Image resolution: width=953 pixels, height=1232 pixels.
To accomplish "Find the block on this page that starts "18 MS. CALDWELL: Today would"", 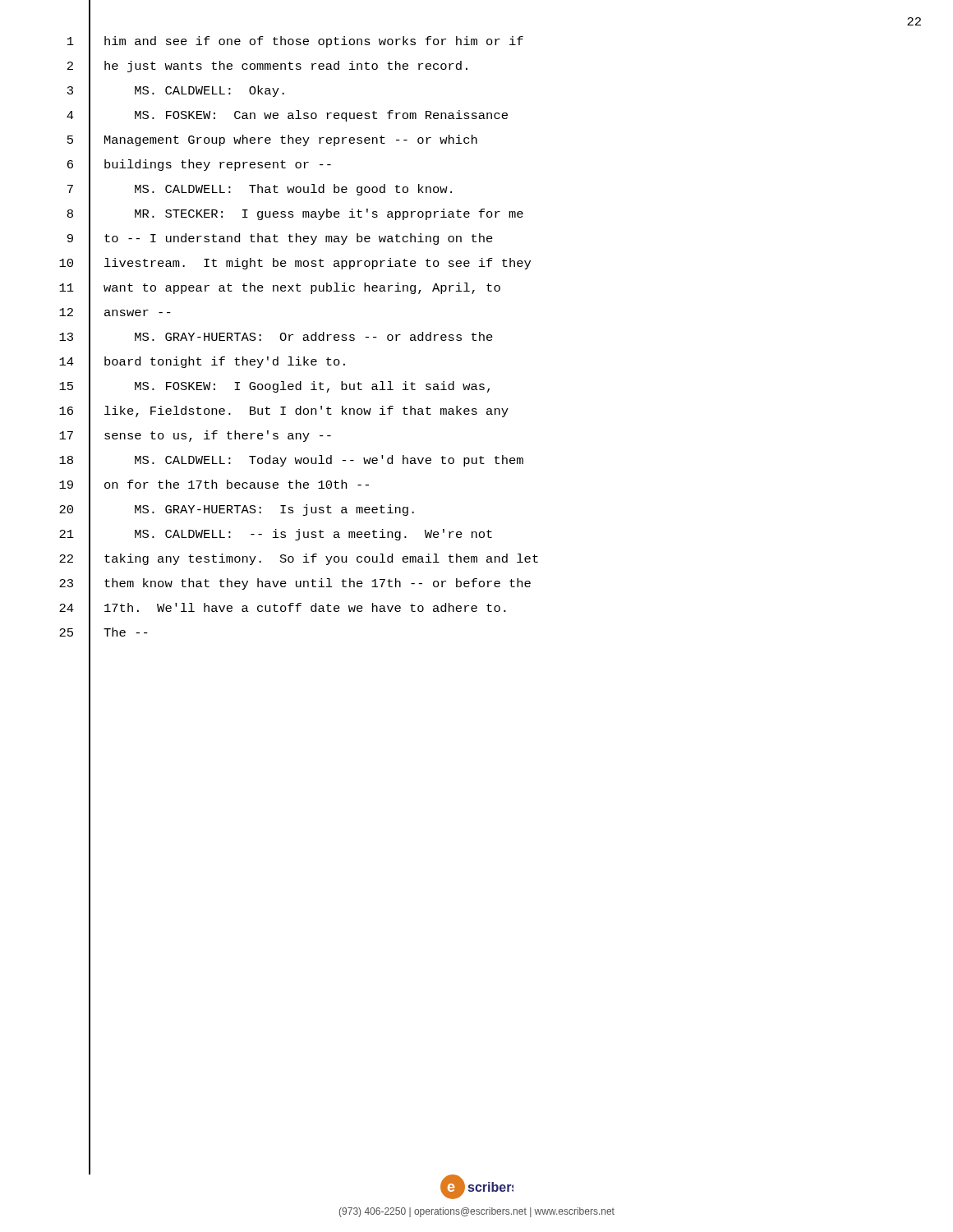I will 460,461.
